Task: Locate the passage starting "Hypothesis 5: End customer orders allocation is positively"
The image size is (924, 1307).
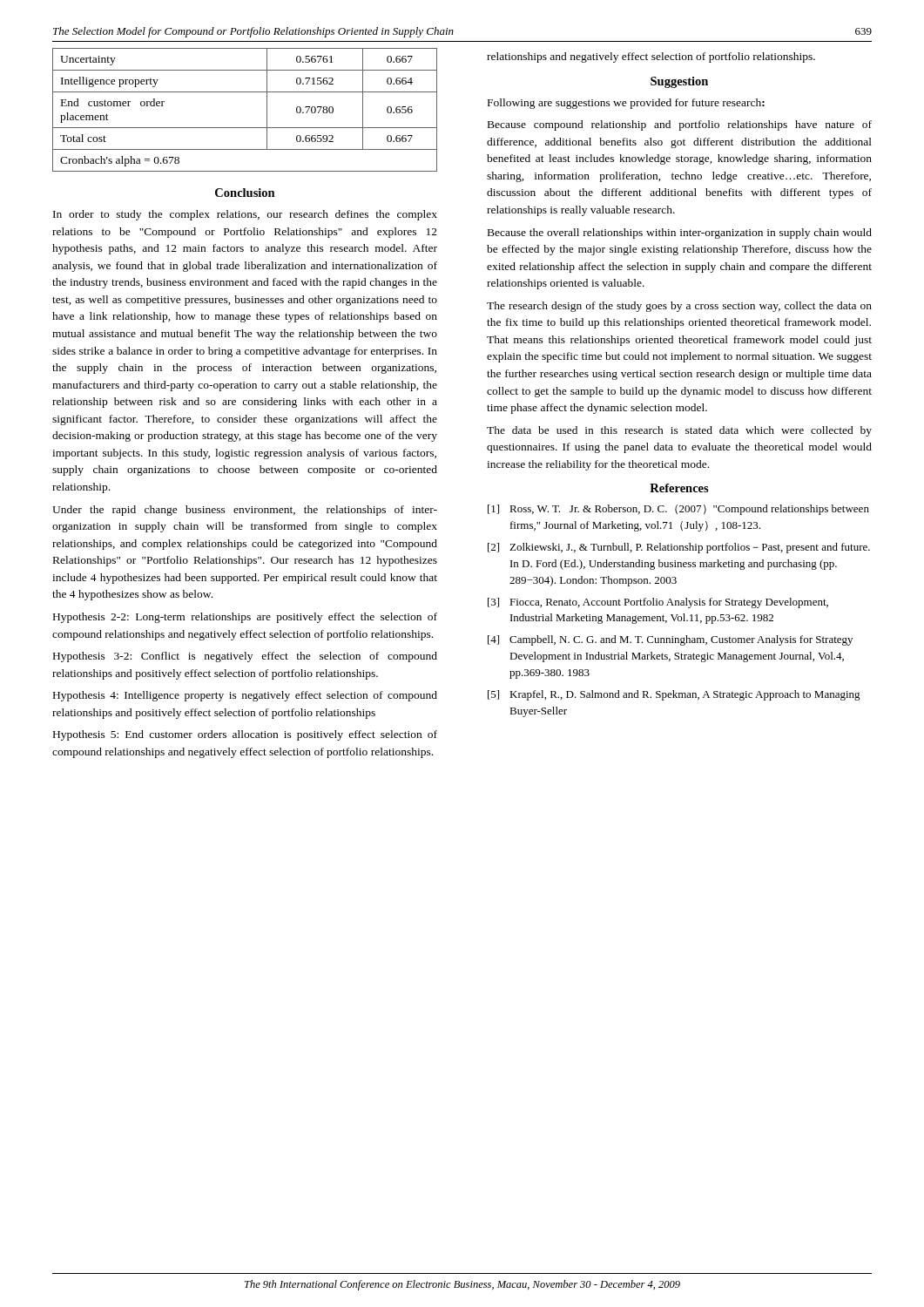Action: coord(245,743)
